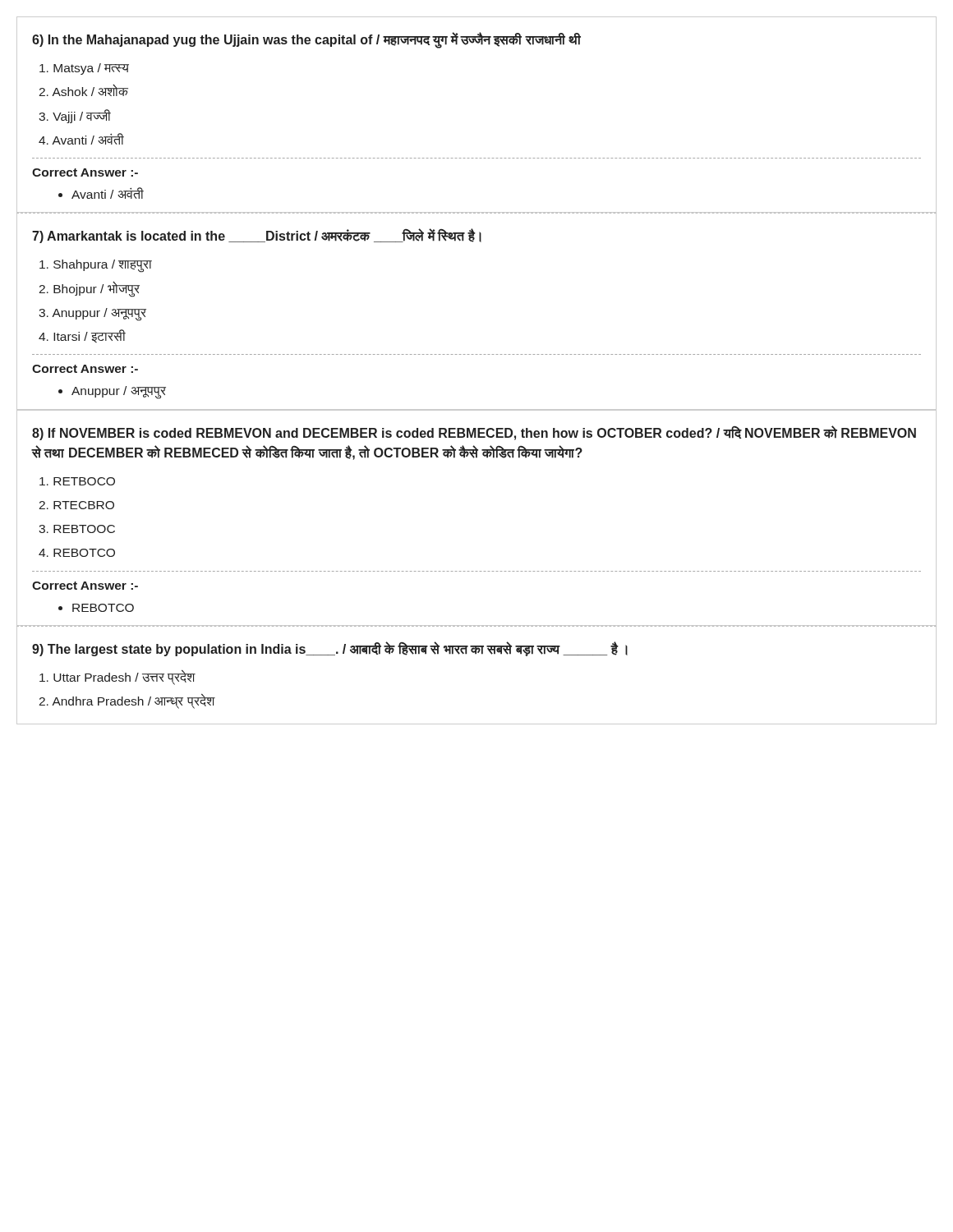Find the element starting "3. REBTOOC"
Screen dimensions: 1232x953
[x=77, y=529]
